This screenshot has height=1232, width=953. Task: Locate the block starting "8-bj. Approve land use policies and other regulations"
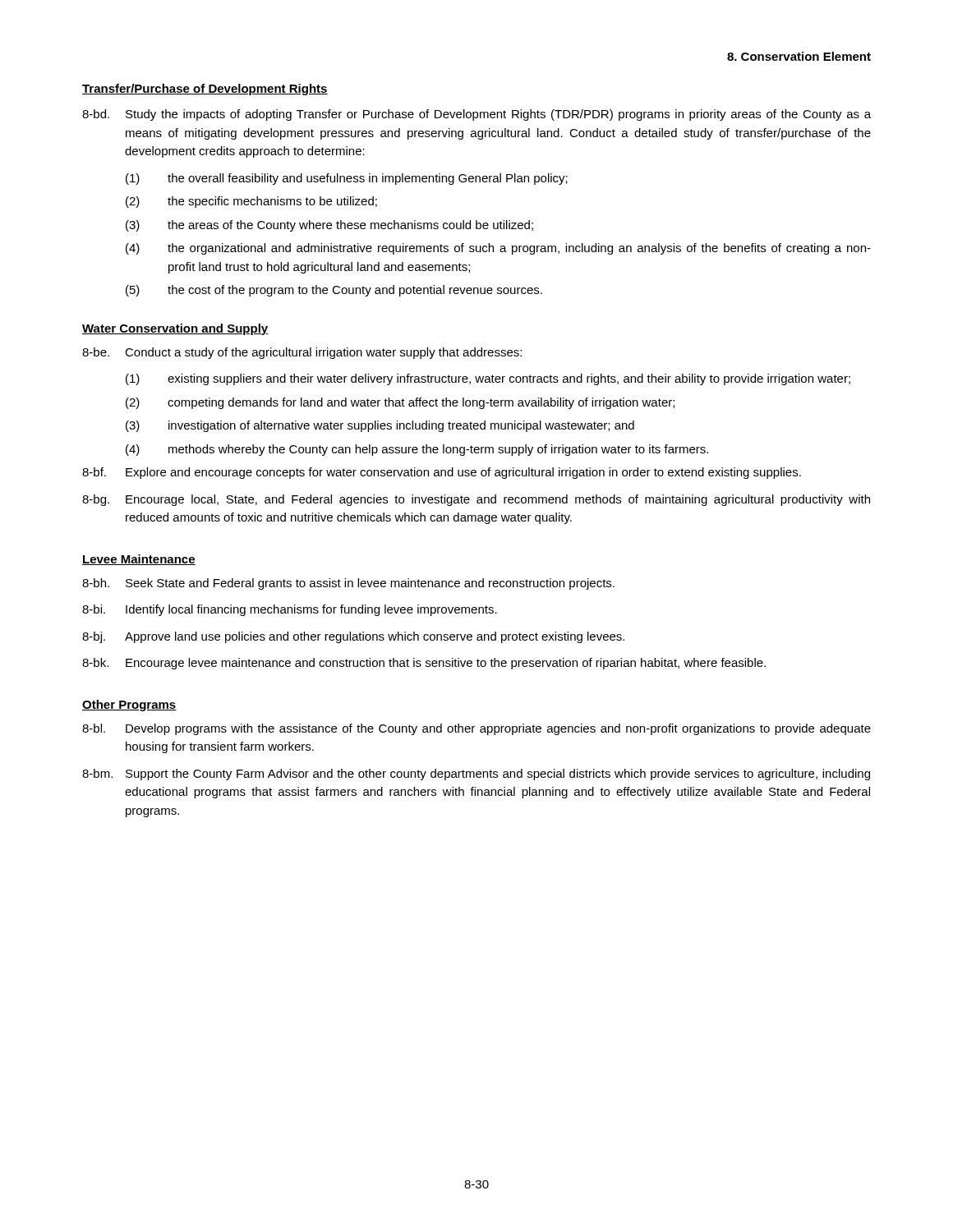tap(476, 636)
